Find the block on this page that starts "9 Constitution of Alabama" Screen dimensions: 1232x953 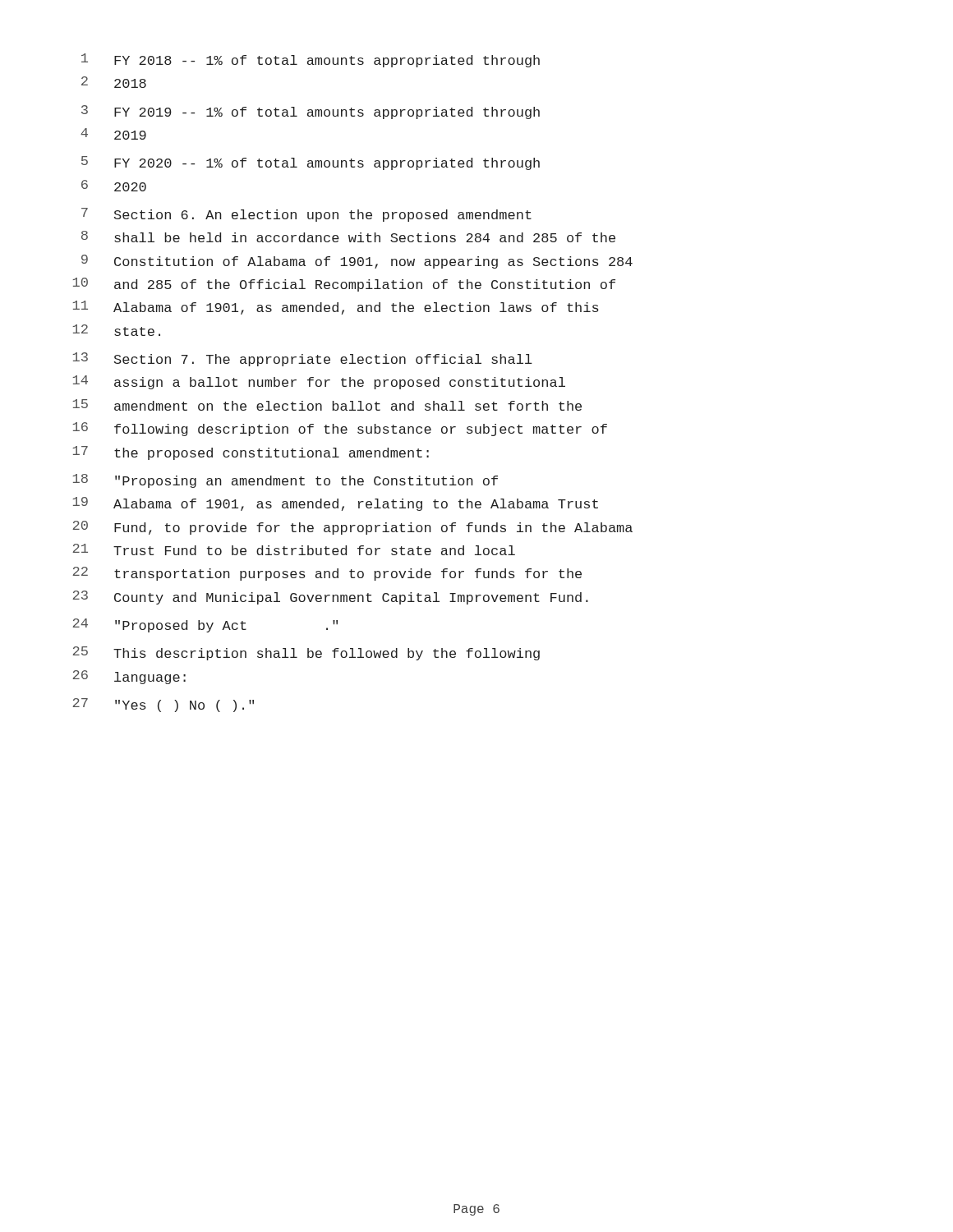(476, 262)
